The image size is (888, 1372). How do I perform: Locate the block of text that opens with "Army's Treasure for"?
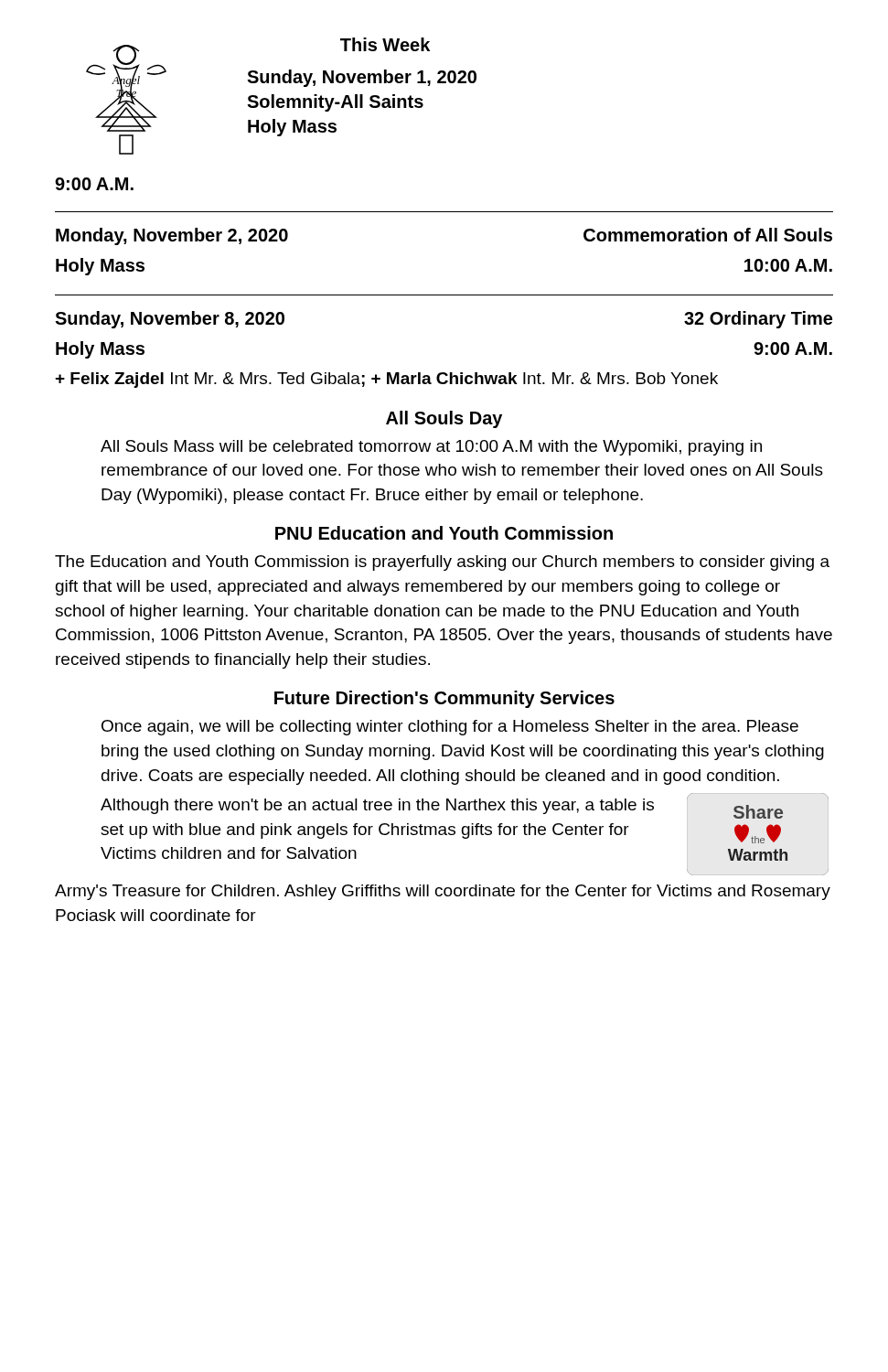pos(442,903)
